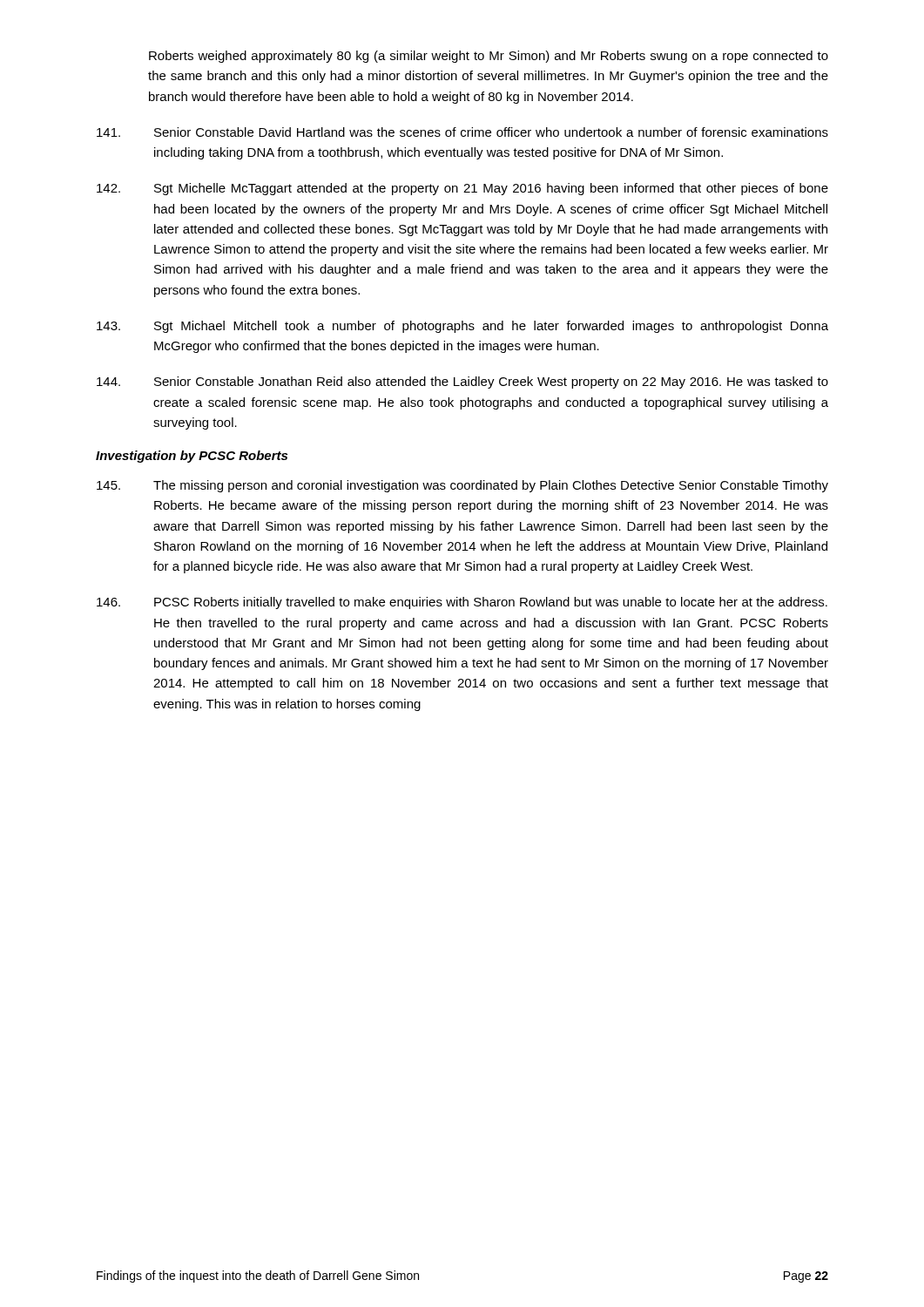
Task: Find the list item with the text "143. Sgt Michael Mitchell took a"
Action: click(x=462, y=336)
